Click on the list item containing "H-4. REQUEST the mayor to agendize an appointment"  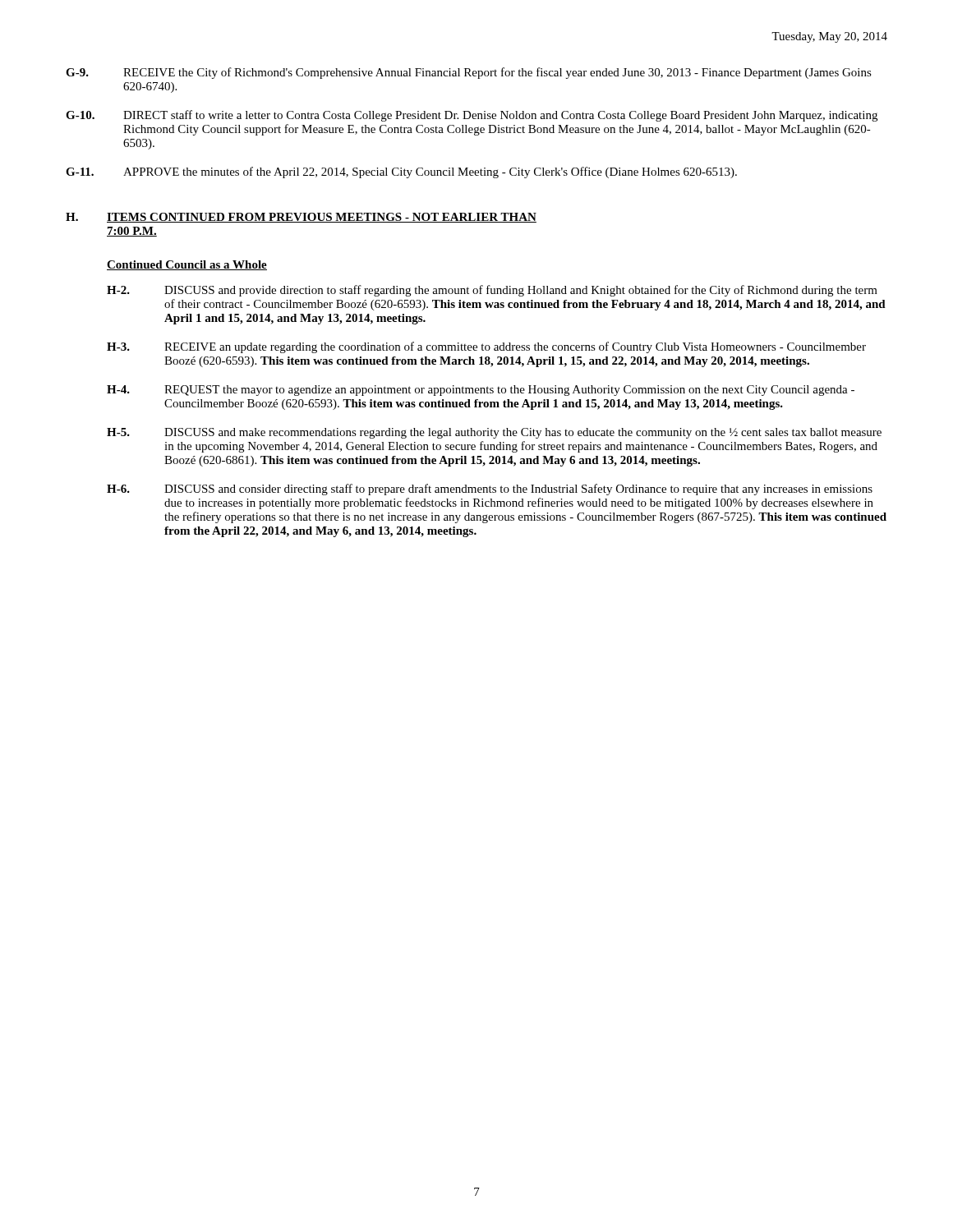(497, 397)
